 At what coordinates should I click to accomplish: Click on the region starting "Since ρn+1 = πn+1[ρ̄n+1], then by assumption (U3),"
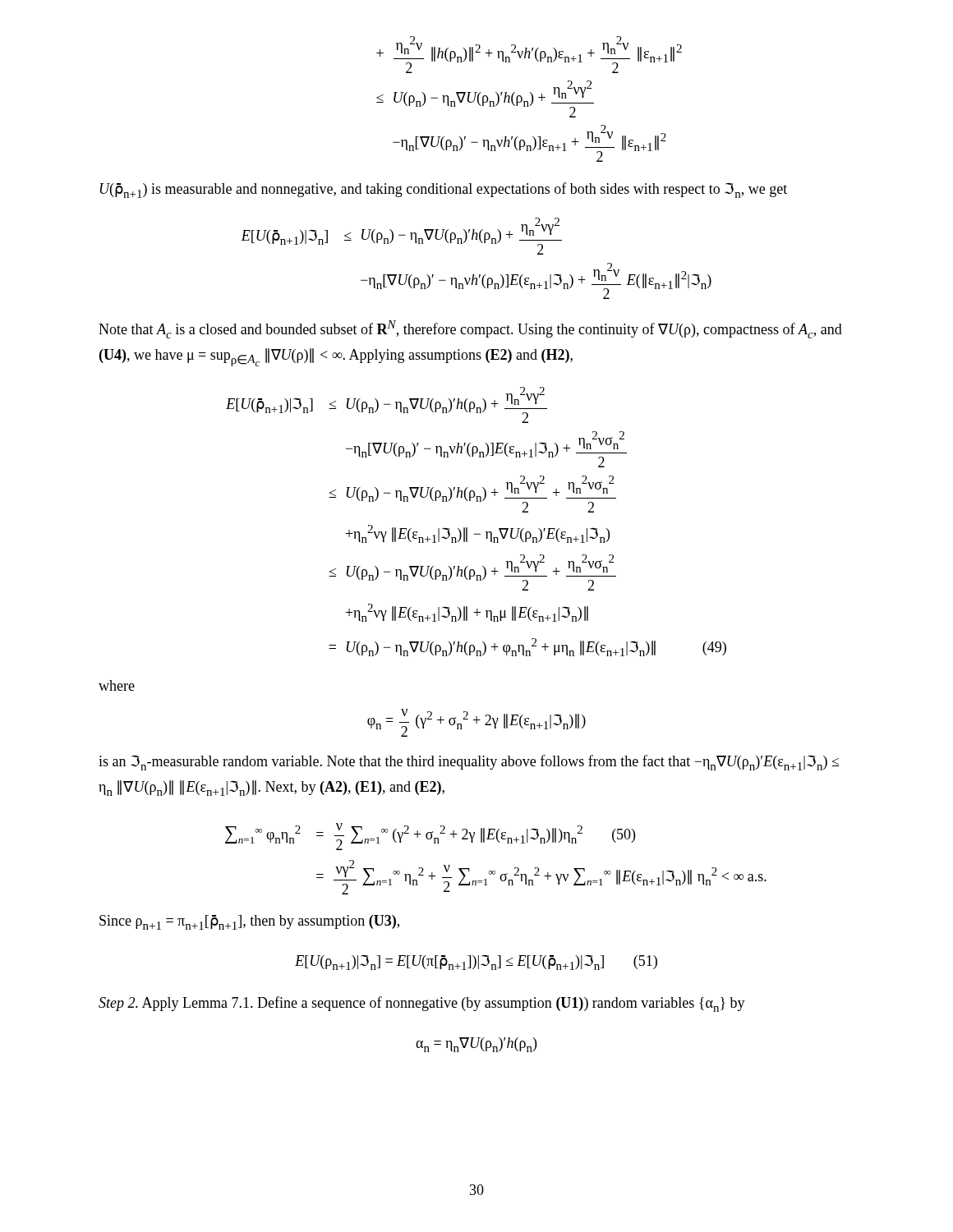[x=249, y=922]
